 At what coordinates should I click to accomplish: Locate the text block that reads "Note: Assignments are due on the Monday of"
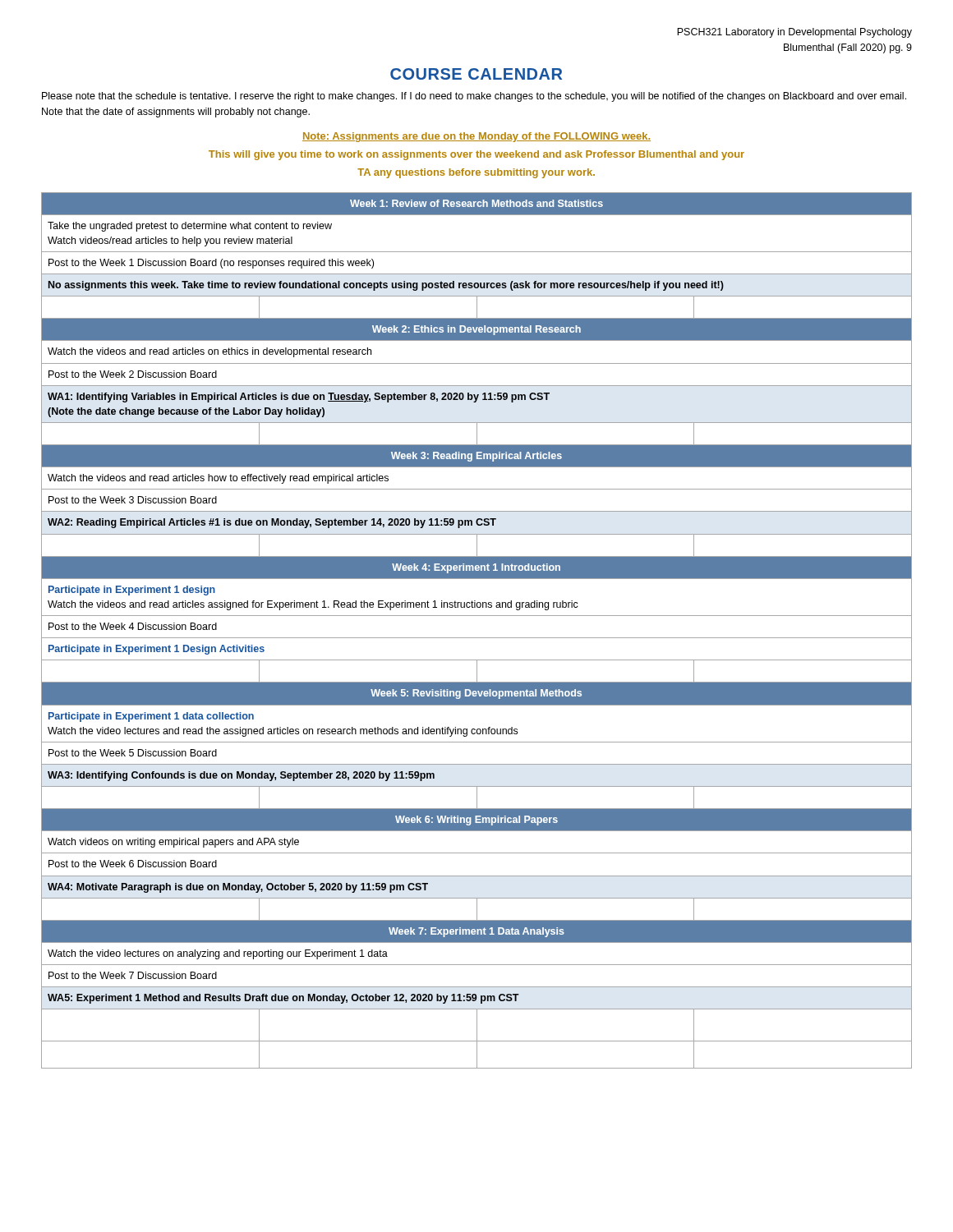(476, 154)
